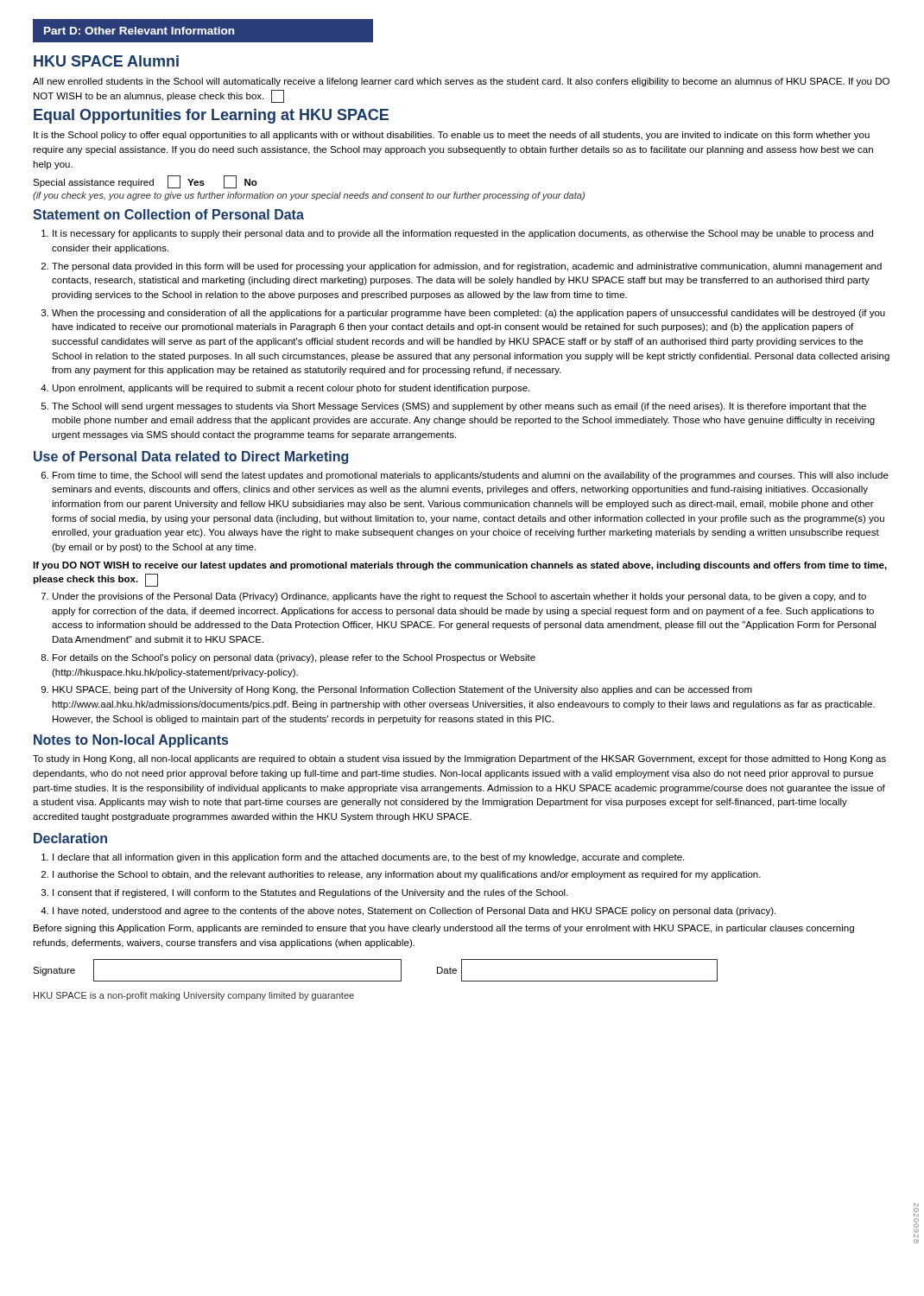Screen dimensions: 1296x924
Task: Find the block starting "All new enrolled students"
Action: (461, 89)
